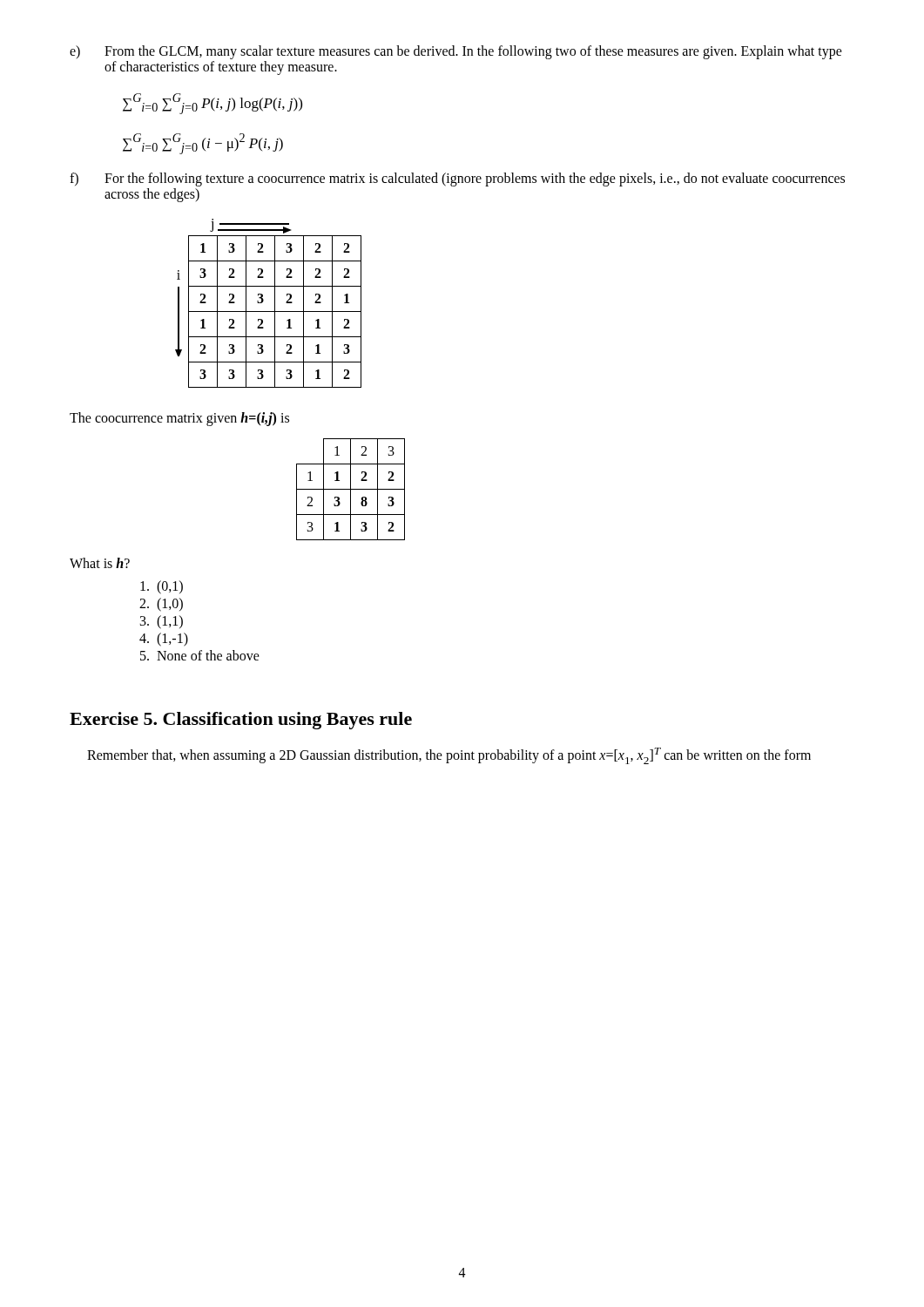Find the table as image
Screen dimensions: 1307x924
click(268, 302)
